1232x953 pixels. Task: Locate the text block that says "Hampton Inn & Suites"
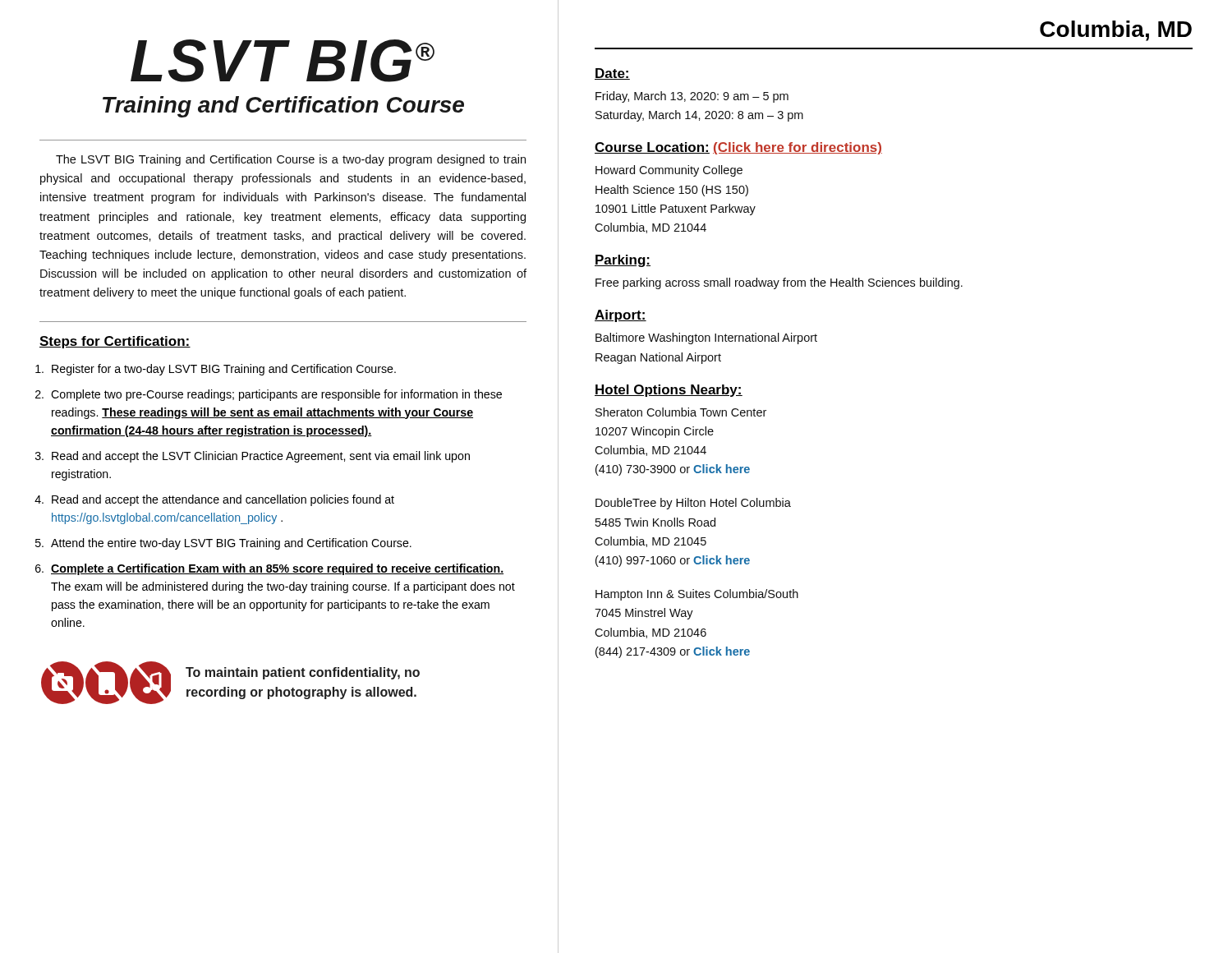point(697,623)
